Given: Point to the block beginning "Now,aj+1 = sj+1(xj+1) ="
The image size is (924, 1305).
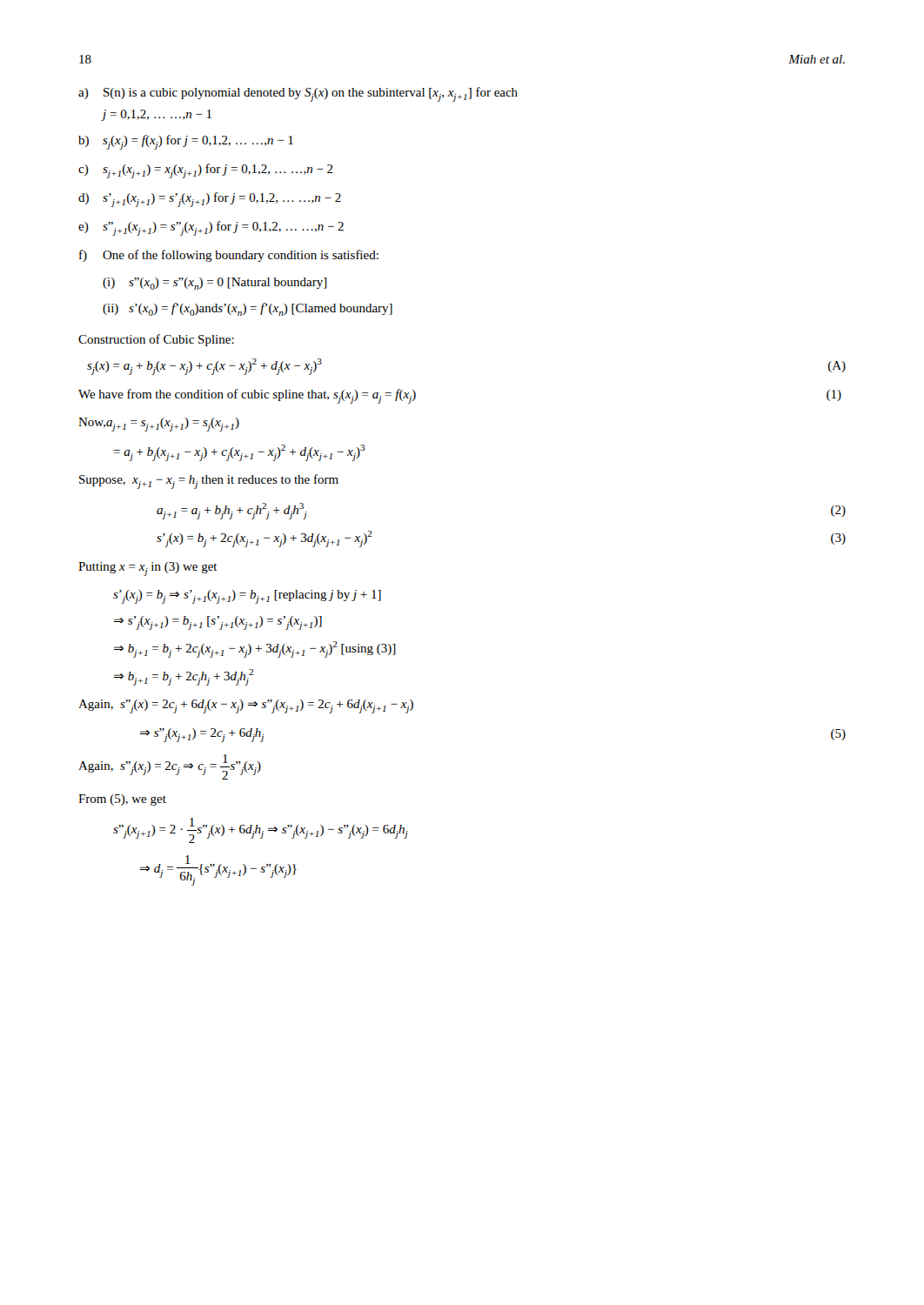Looking at the screenshot, I should [x=159, y=424].
